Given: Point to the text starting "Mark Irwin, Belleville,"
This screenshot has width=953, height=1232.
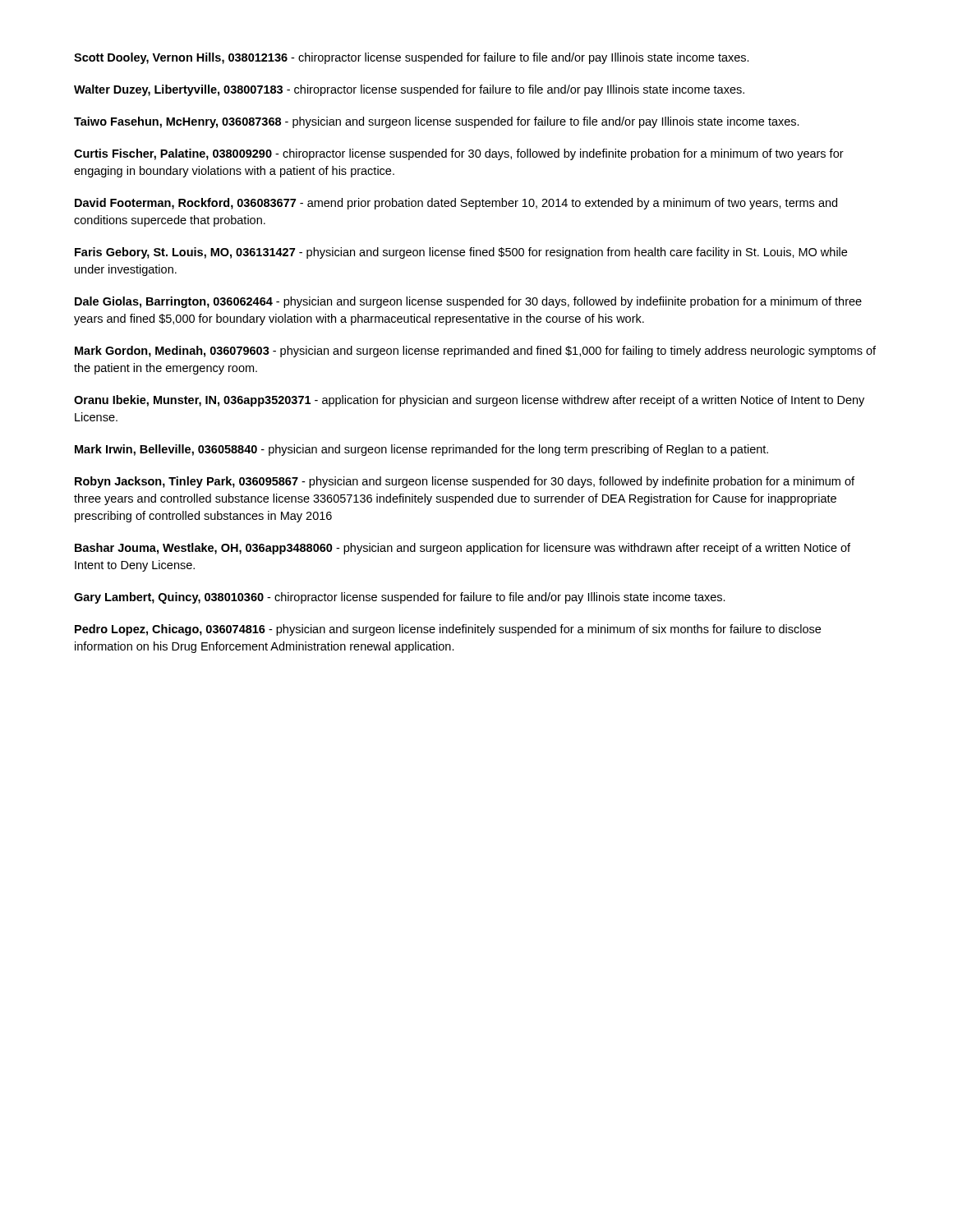Looking at the screenshot, I should (x=422, y=449).
